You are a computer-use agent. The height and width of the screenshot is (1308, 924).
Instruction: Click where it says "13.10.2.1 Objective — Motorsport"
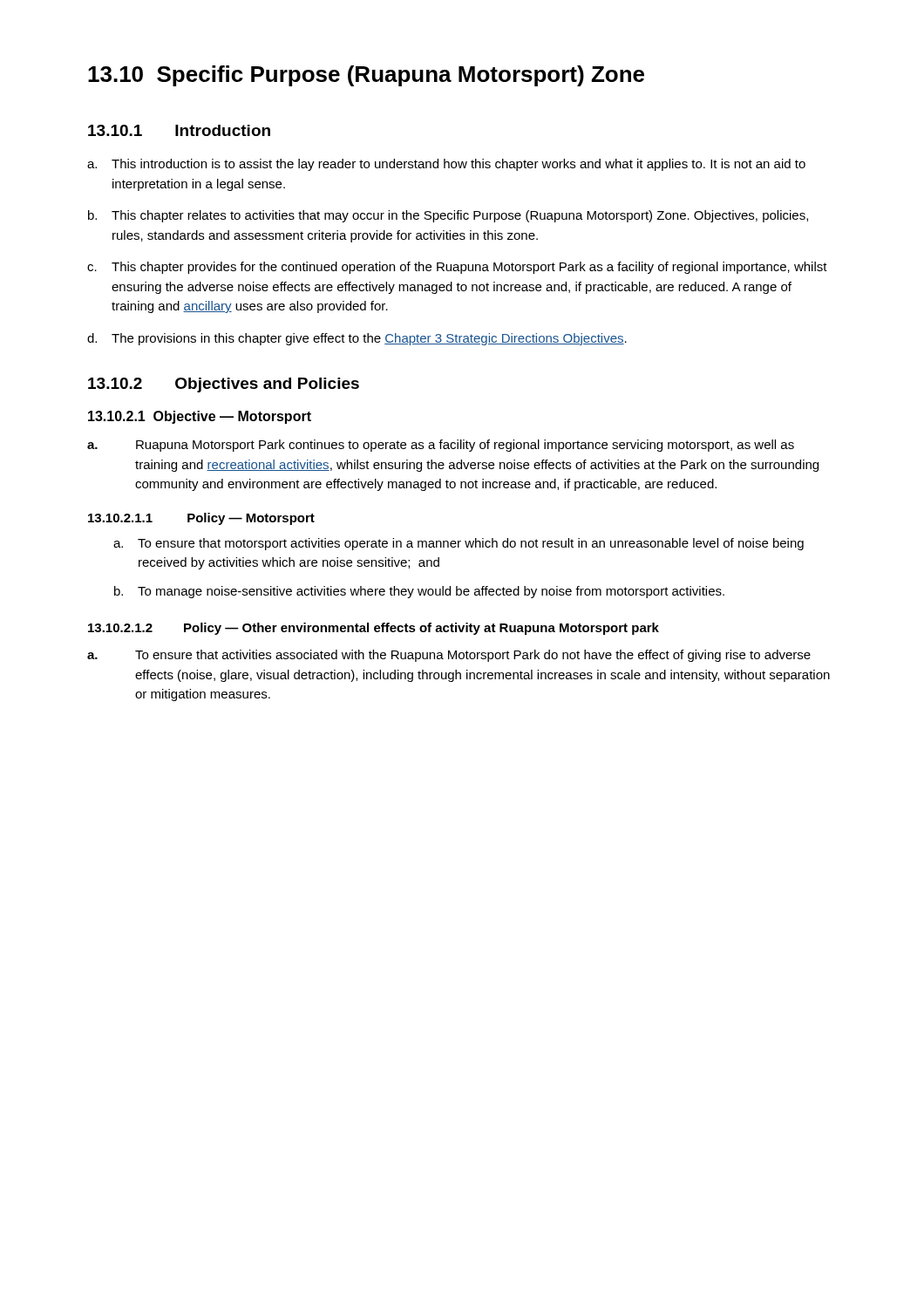pyautogui.click(x=199, y=416)
